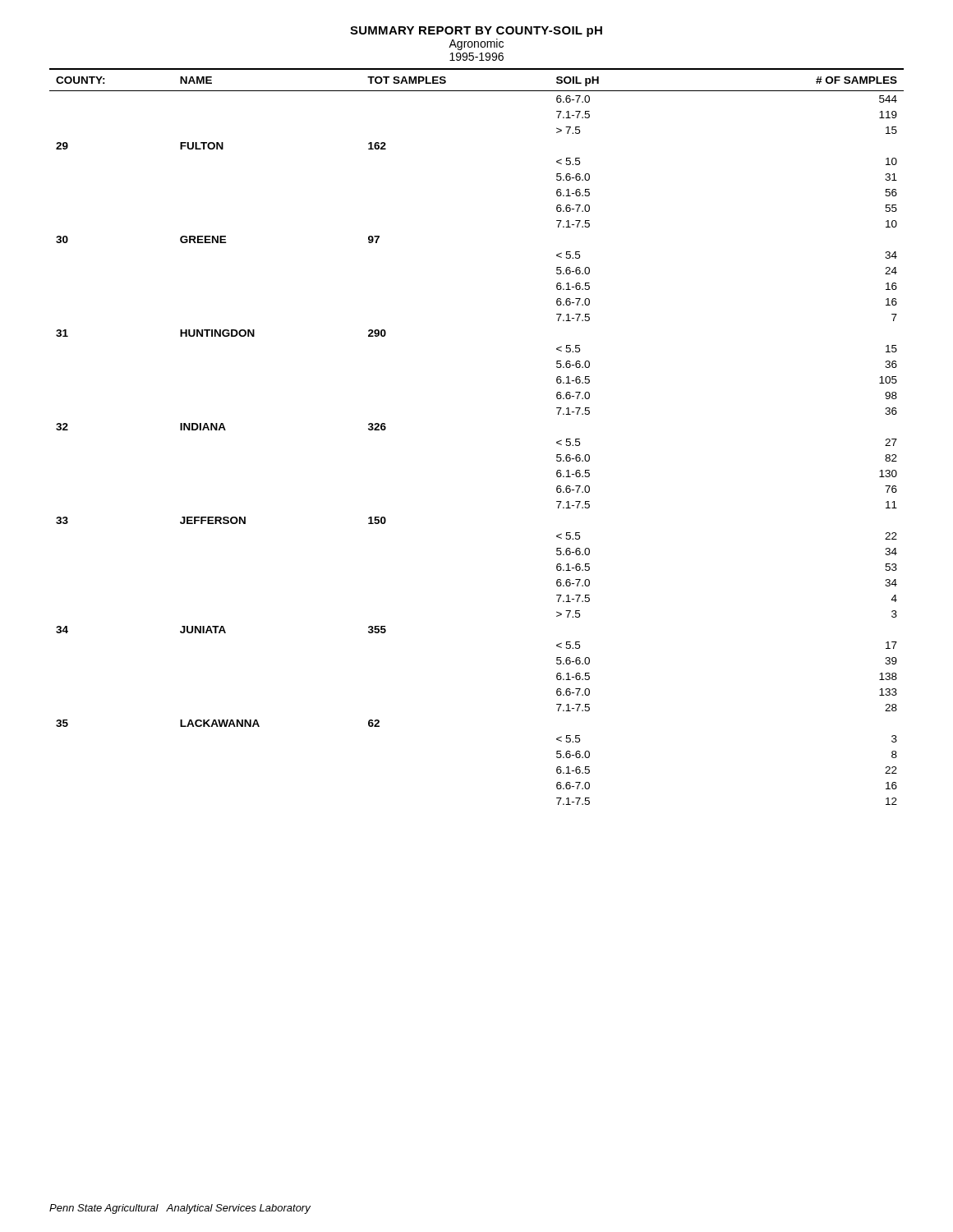Locate the title containing "SUMMARY REPORT BY COUNTY-SOIL"
The width and height of the screenshot is (953, 1232).
(476, 43)
